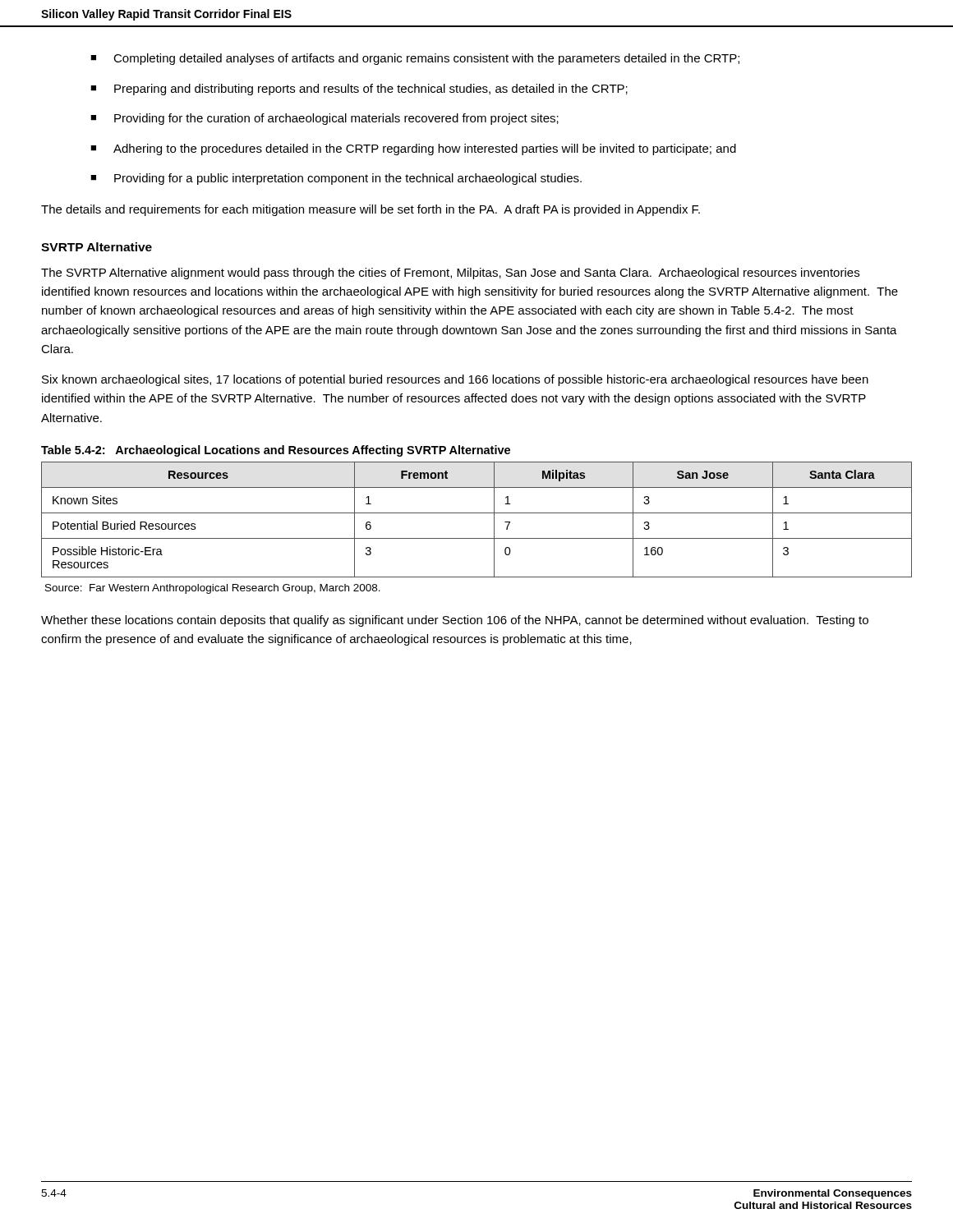Find the table that mentions "Santa Clara"
953x1232 pixels.
coord(476,519)
